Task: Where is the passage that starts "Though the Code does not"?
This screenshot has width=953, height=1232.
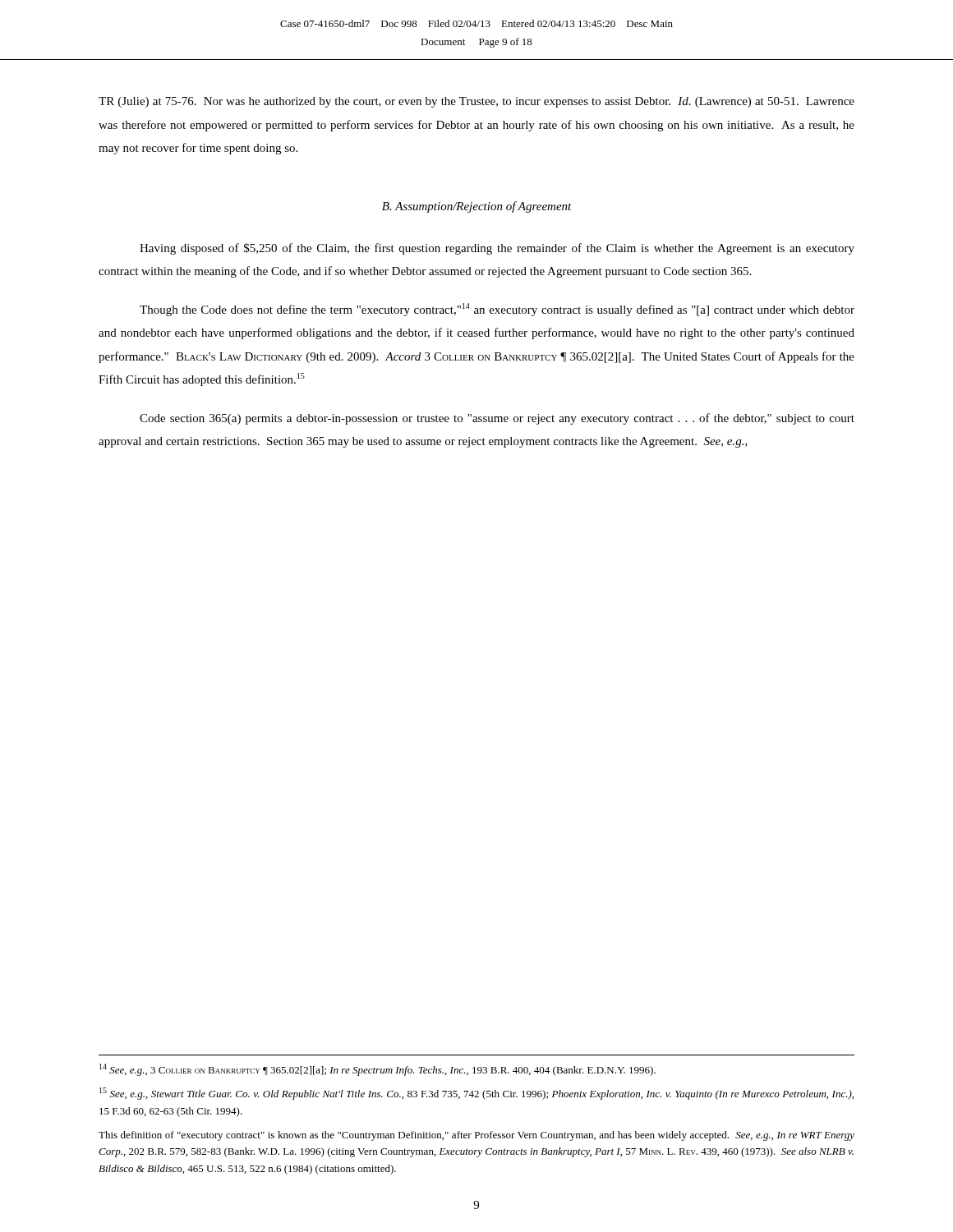Action: tap(476, 344)
